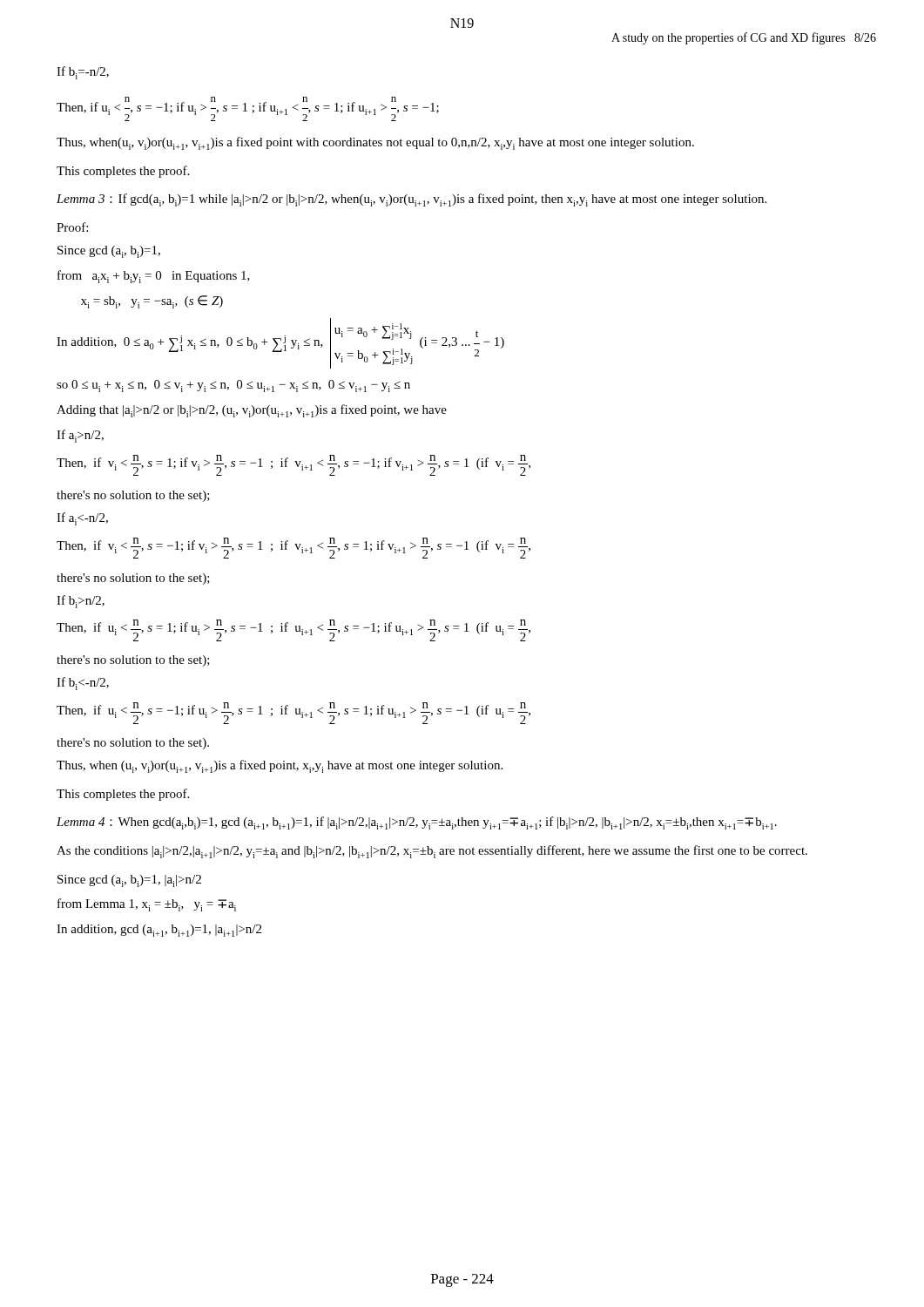Select the region starting "As the conditions |ai|>n/2,|ai+1|>n/2, yi=±ai and"

point(432,852)
